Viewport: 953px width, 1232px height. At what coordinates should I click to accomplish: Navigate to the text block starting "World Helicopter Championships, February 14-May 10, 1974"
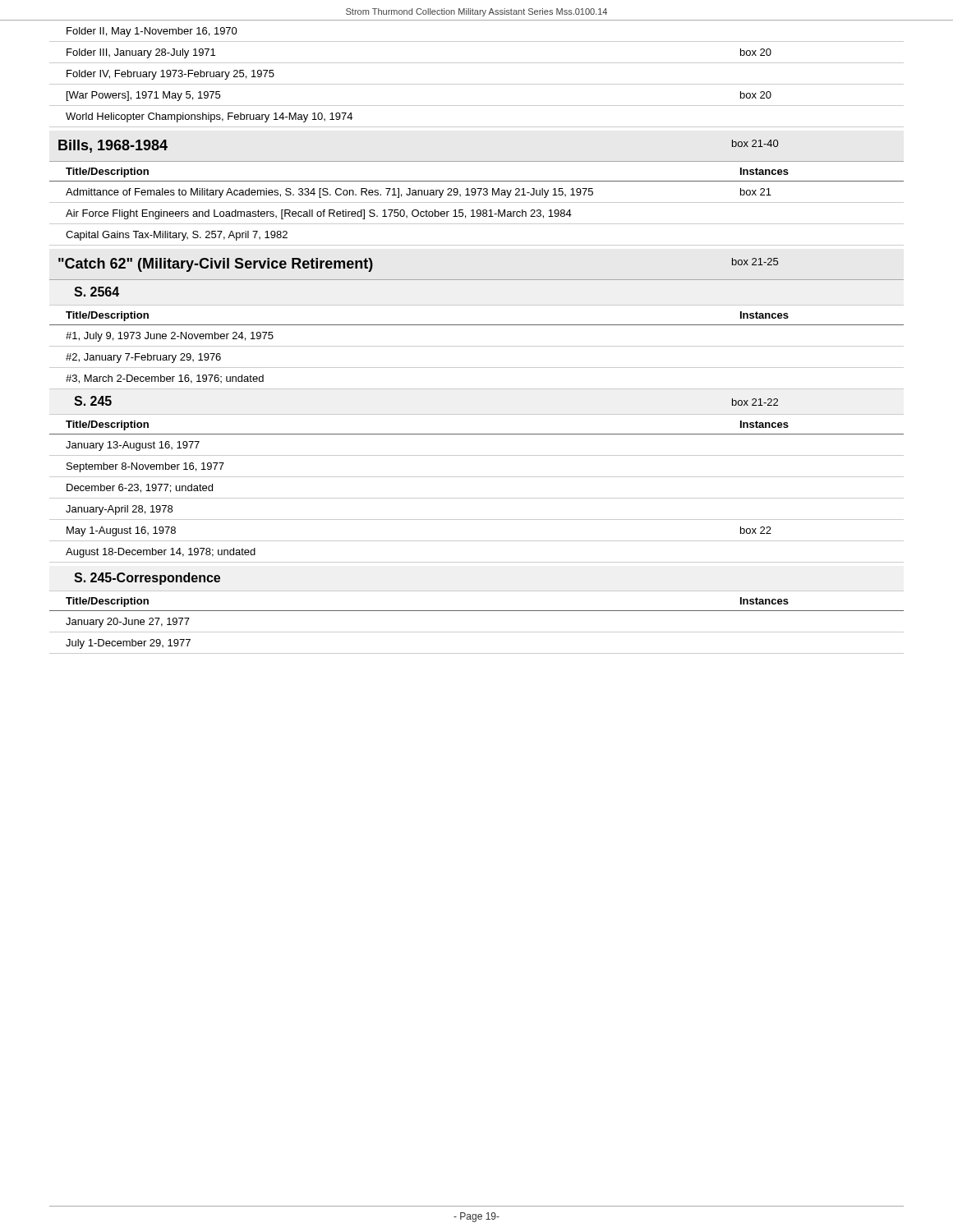(x=390, y=116)
